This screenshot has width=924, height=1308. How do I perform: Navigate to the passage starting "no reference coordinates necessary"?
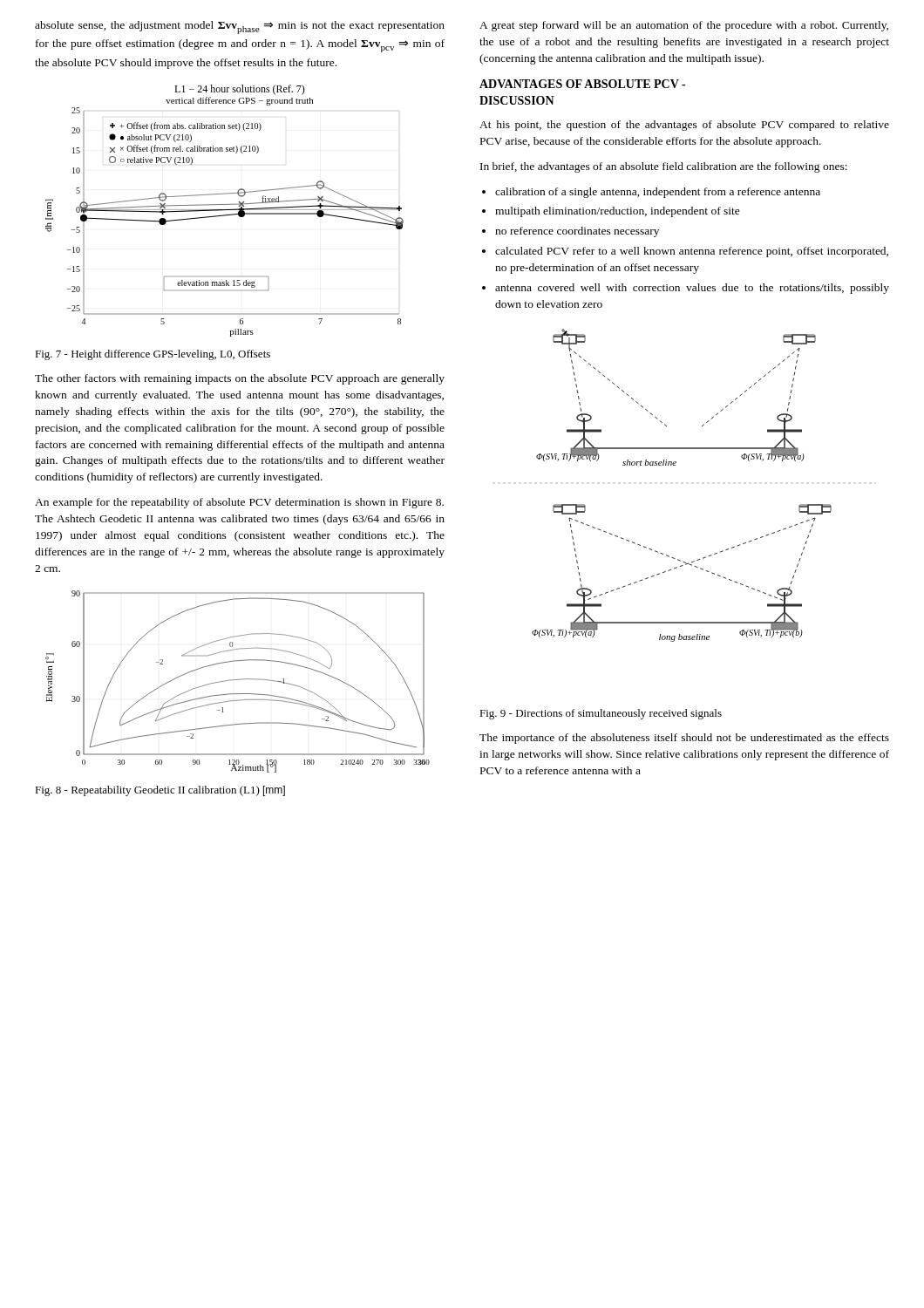point(577,231)
